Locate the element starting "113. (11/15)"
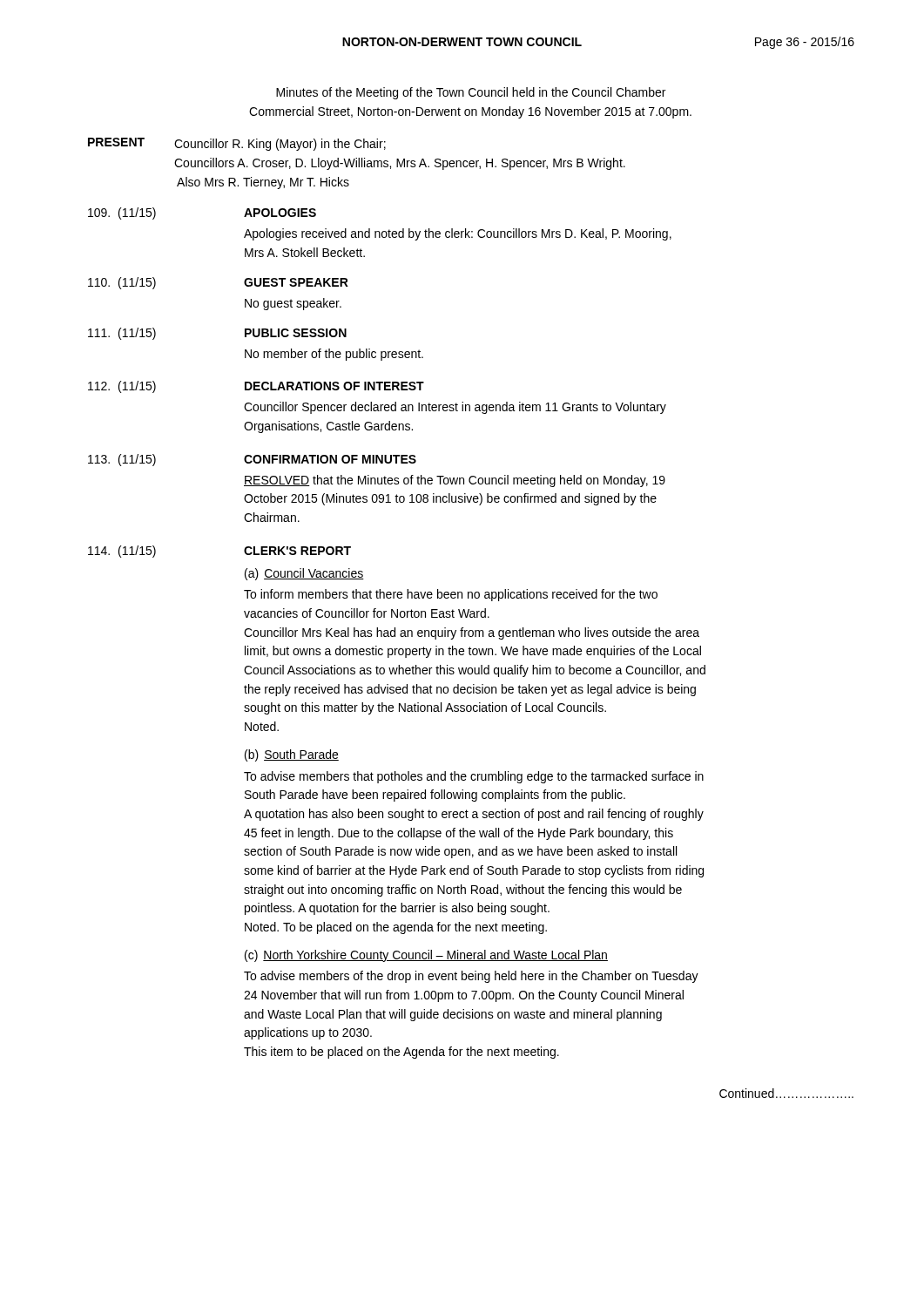This screenshot has width=924, height=1307. (122, 459)
